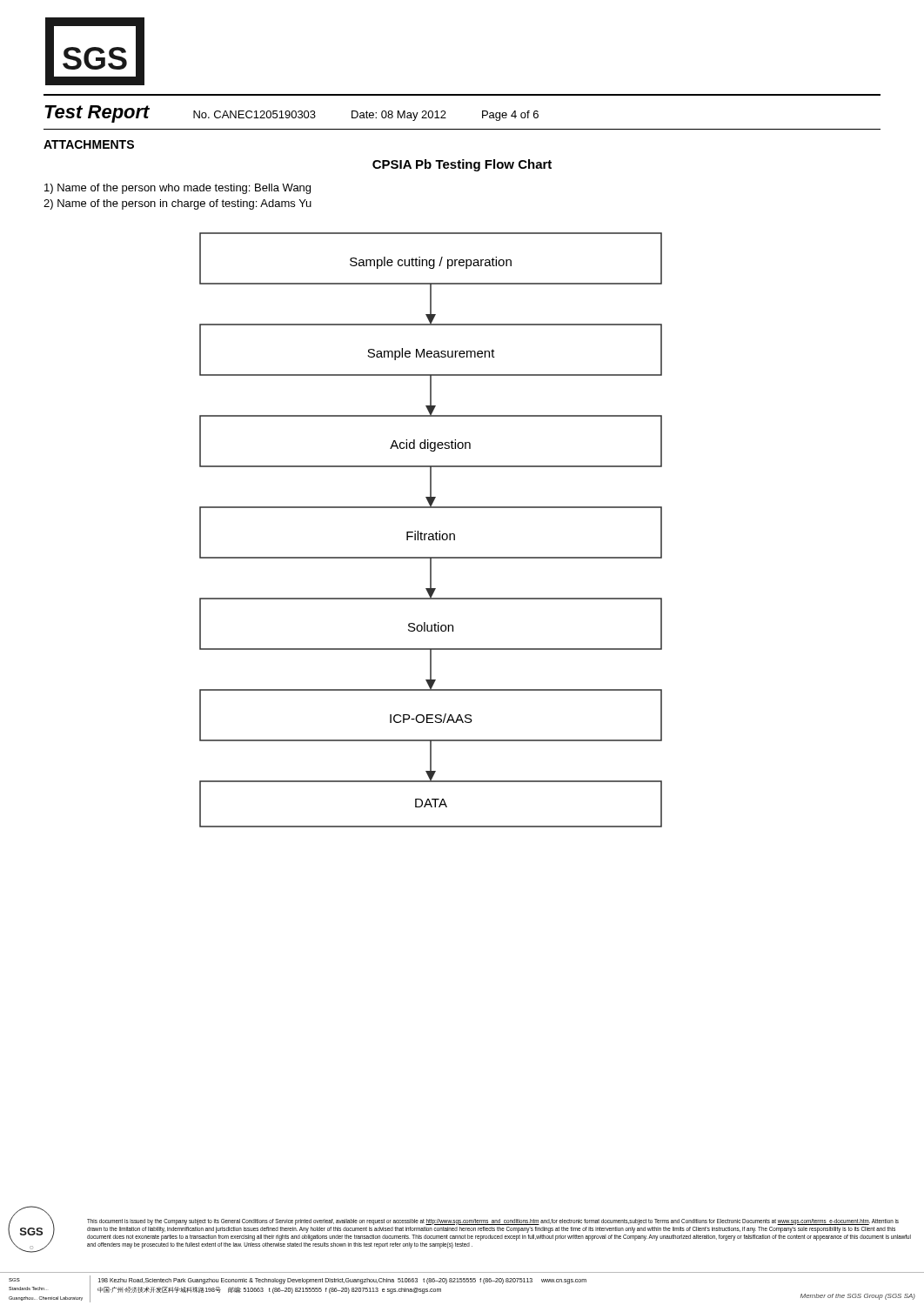Find the text starting "2) Name of the"

178,203
